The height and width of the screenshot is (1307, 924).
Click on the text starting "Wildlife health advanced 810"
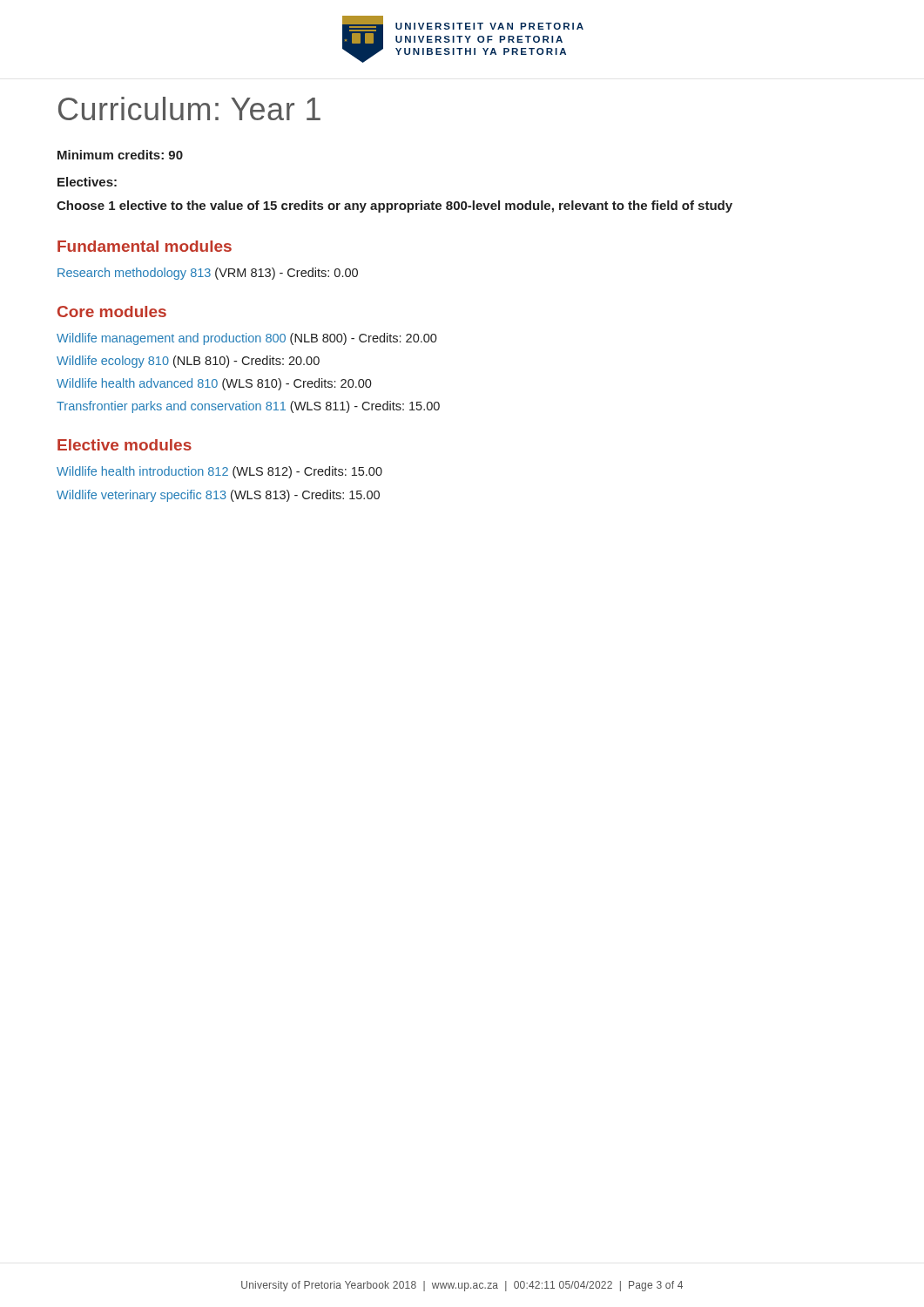tap(214, 384)
